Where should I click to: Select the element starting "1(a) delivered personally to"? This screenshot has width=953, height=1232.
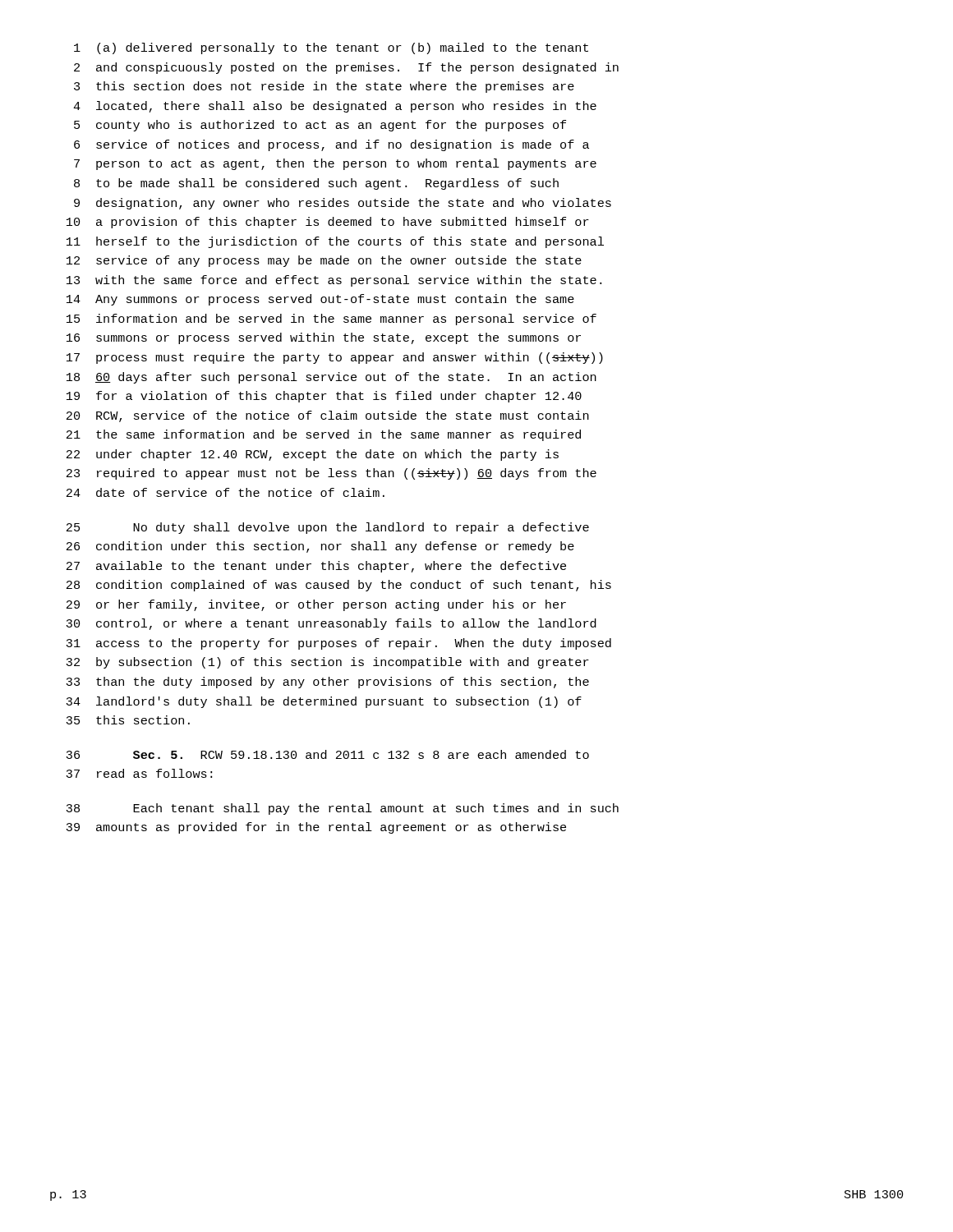[476, 272]
